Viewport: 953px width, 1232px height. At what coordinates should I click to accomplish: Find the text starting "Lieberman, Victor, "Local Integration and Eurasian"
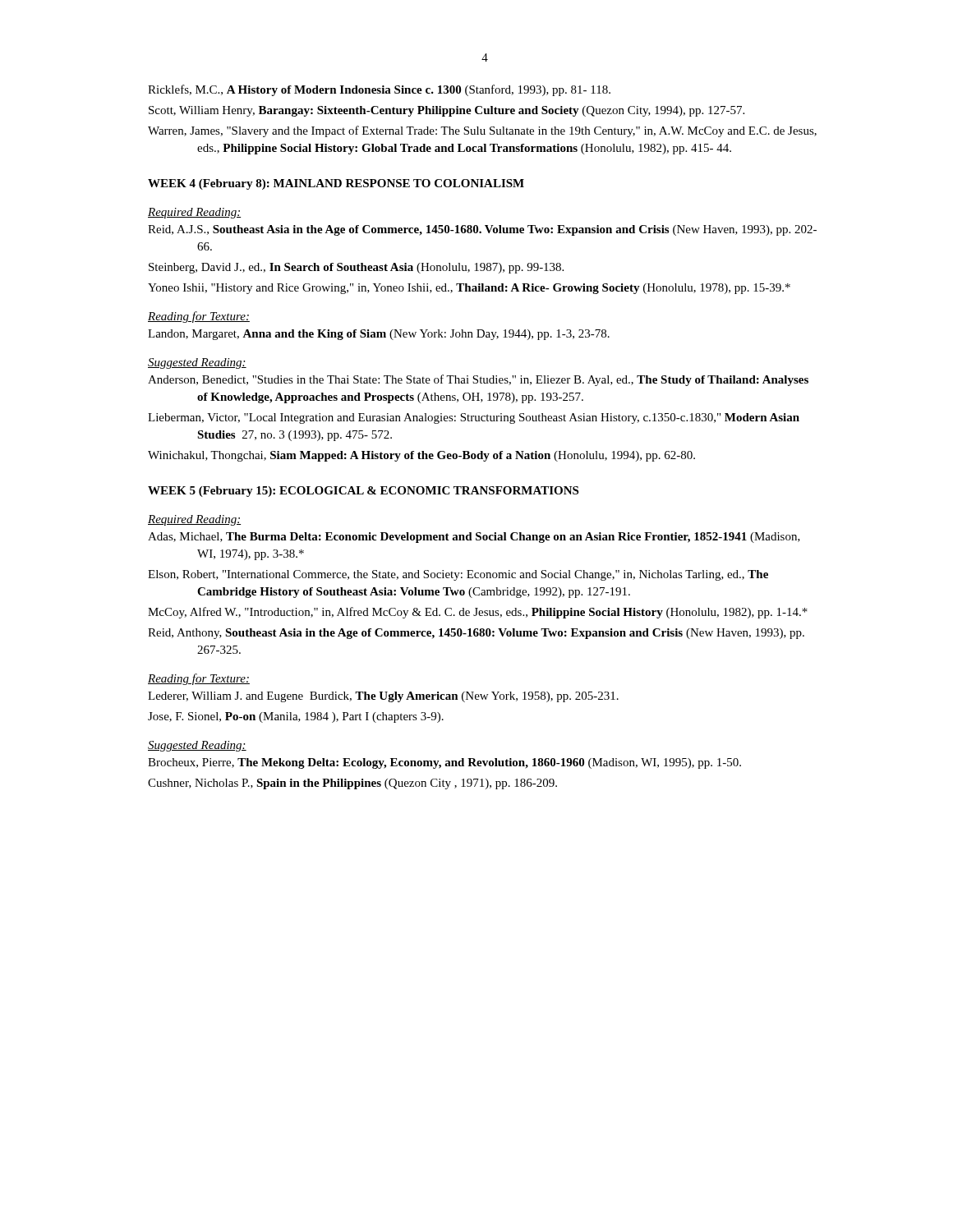point(474,426)
